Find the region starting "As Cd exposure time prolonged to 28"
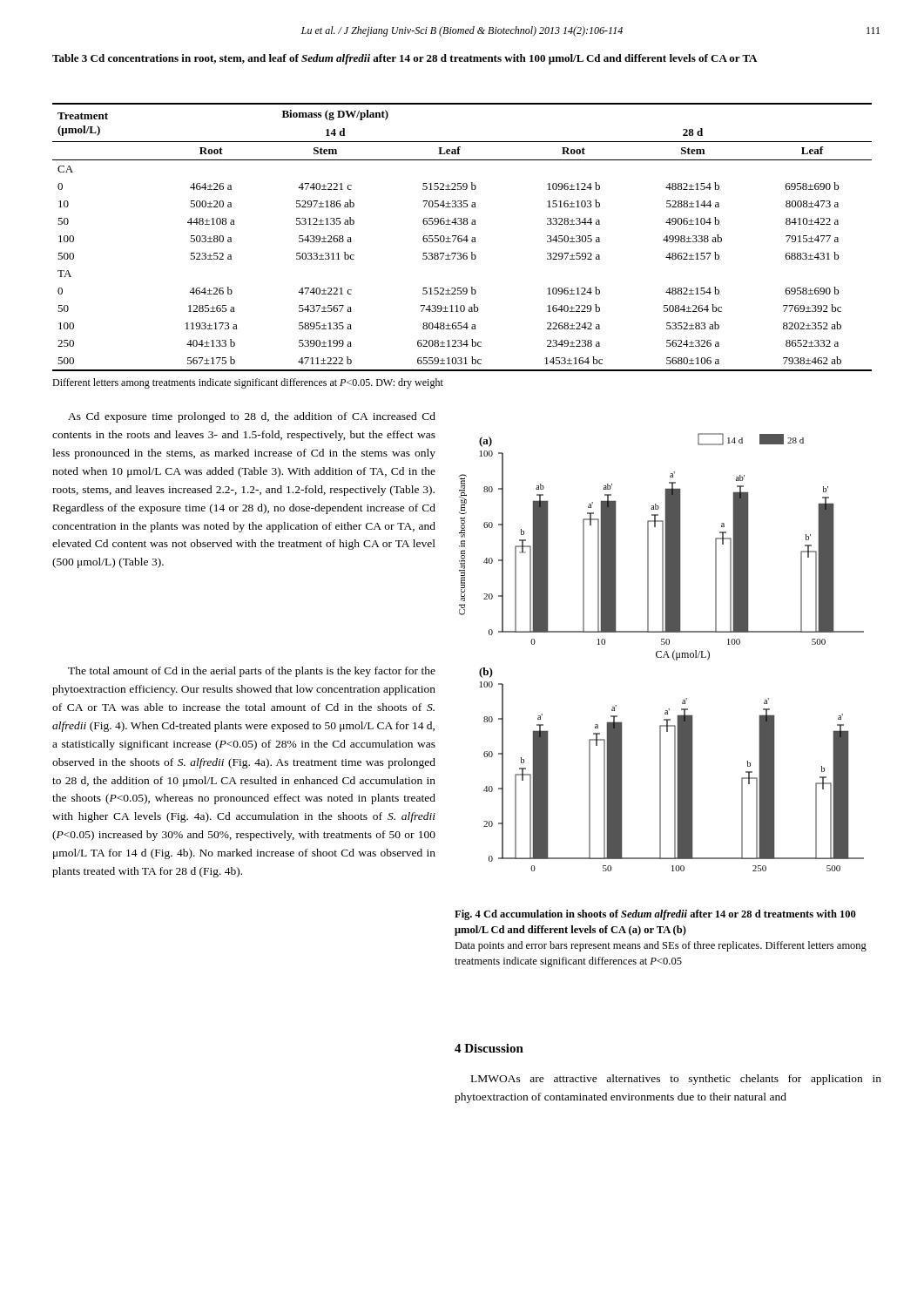The image size is (924, 1307). click(x=244, y=490)
